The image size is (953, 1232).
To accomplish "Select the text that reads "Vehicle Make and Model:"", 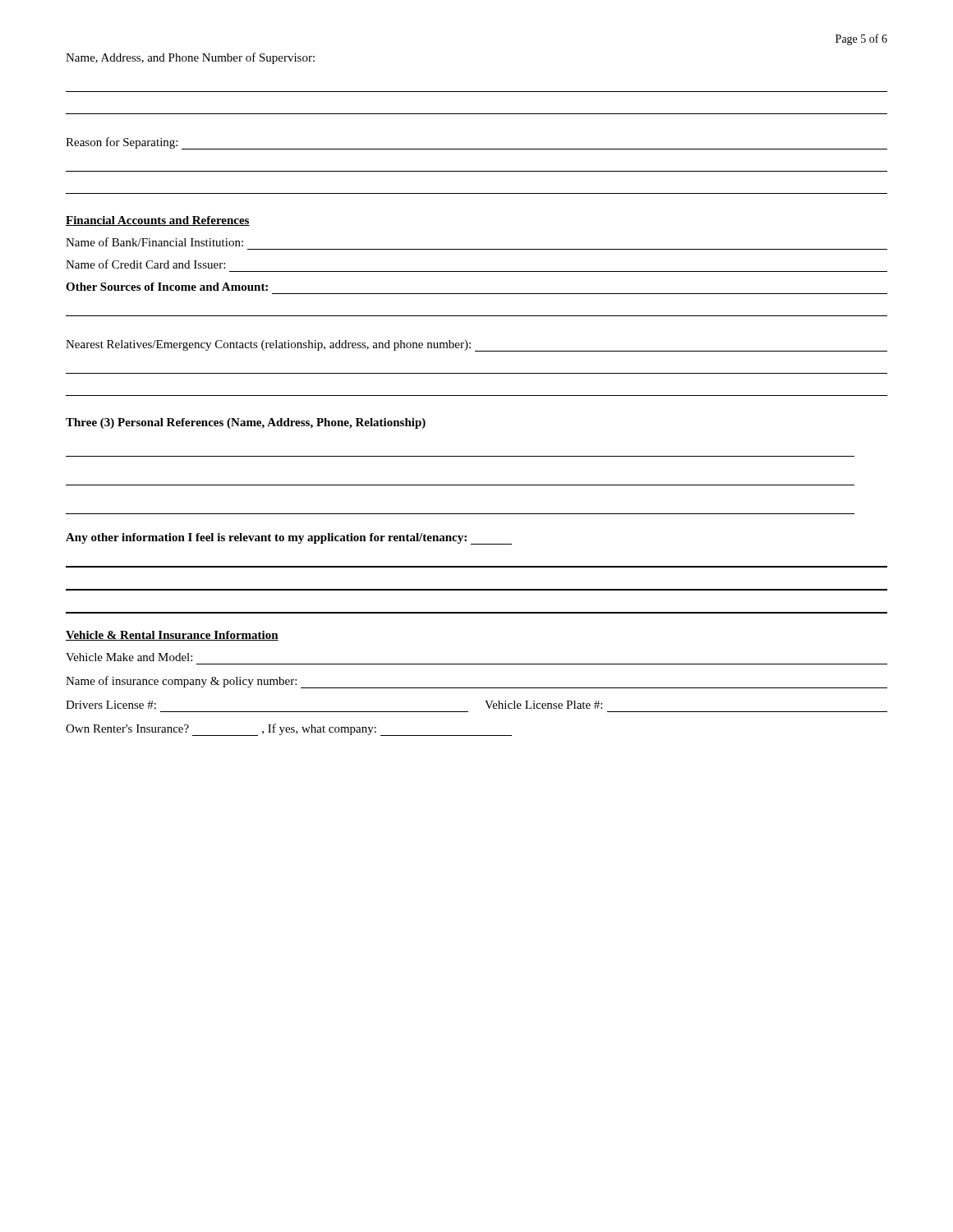I will pyautogui.click(x=476, y=657).
